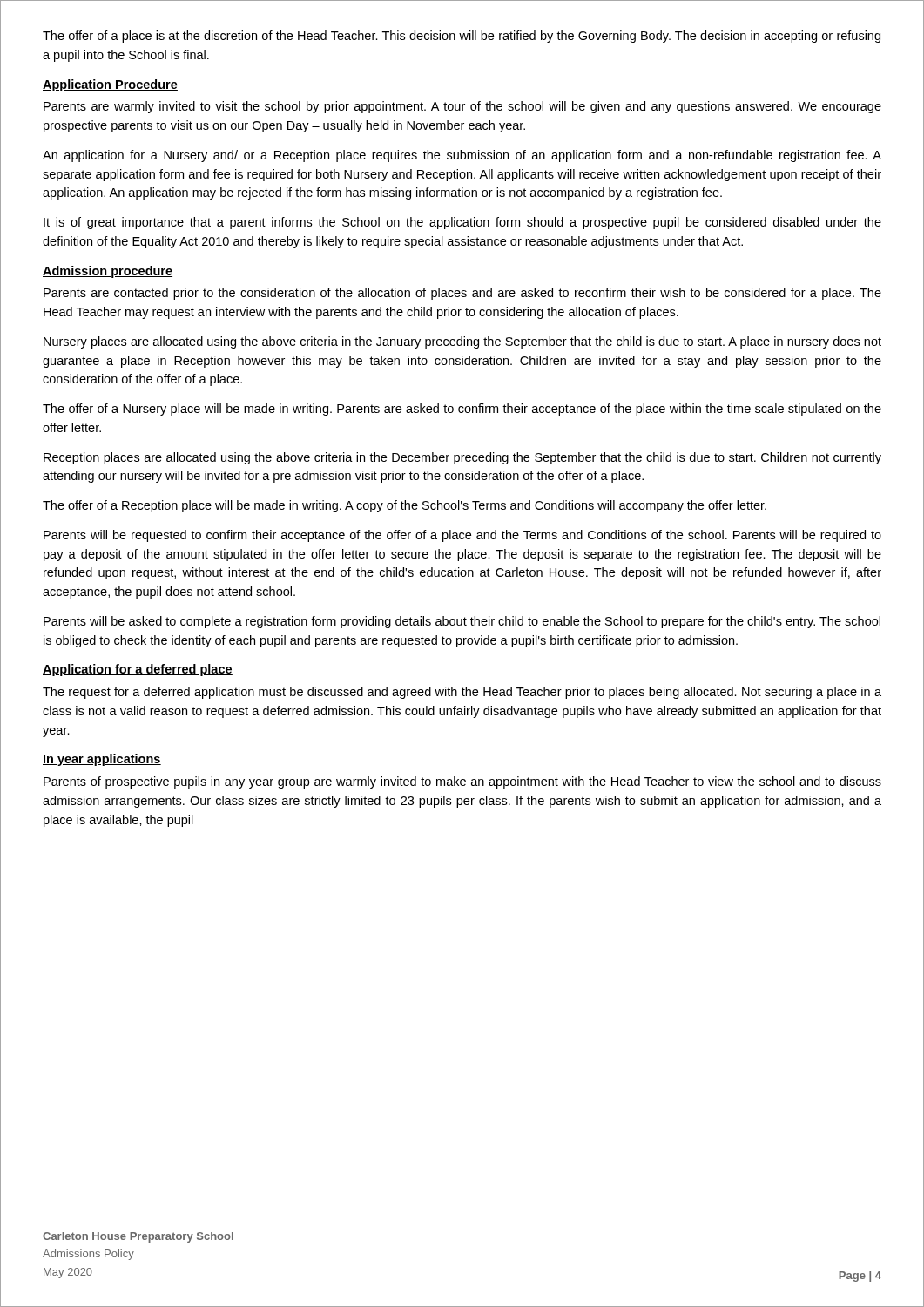Find "In year applications" on this page
The height and width of the screenshot is (1307, 924).
tap(102, 760)
